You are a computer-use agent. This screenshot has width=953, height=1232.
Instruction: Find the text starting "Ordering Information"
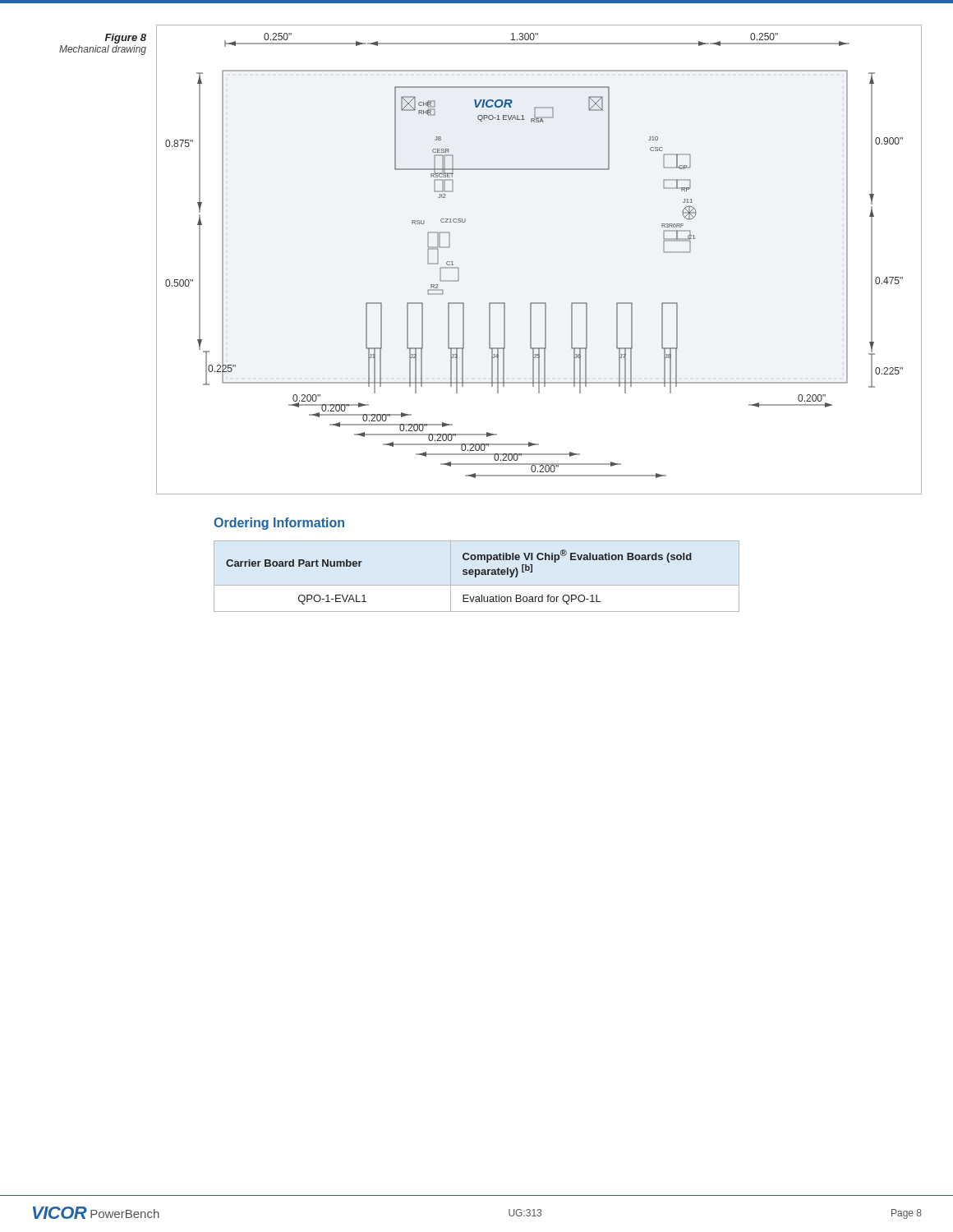[x=279, y=523]
